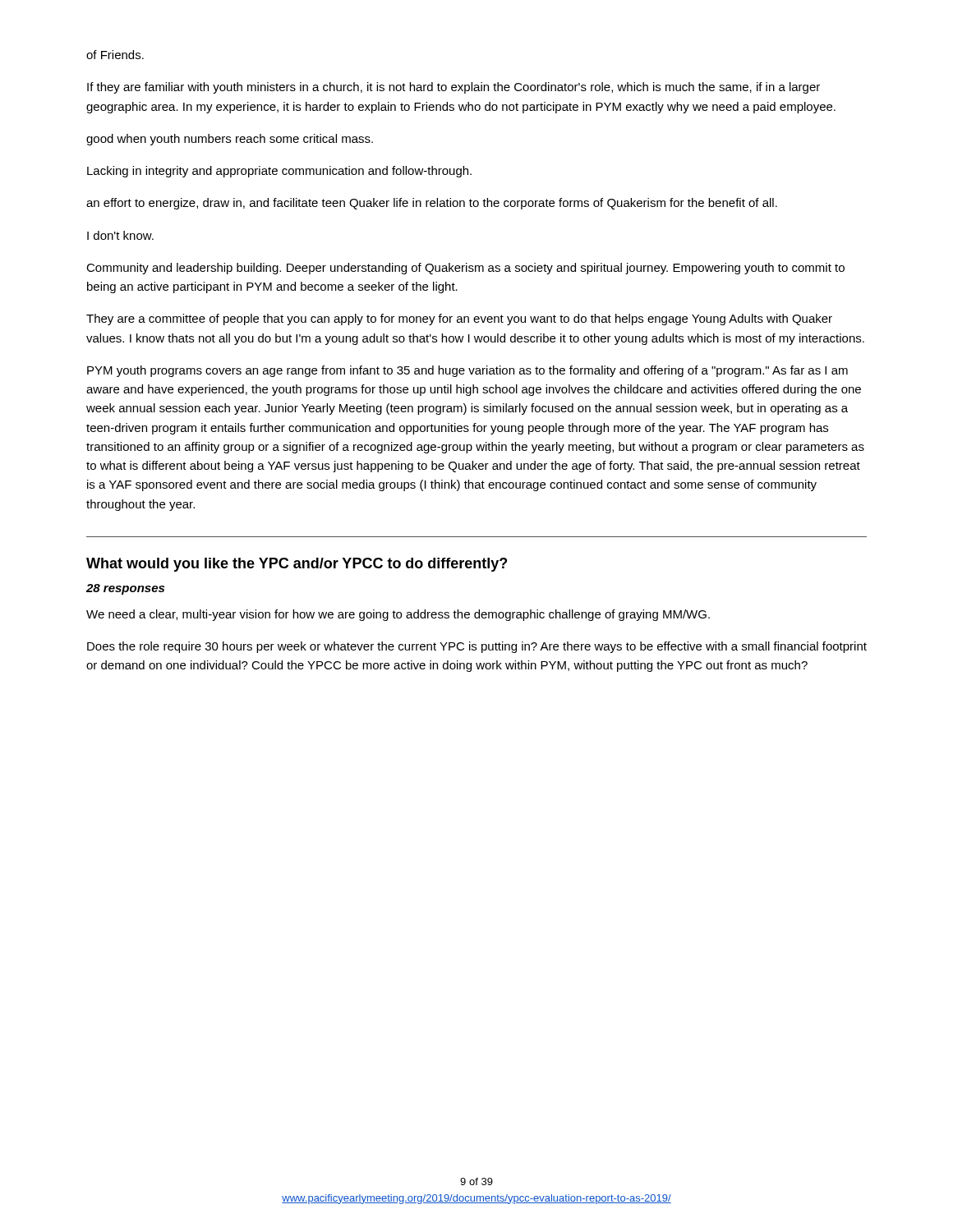953x1232 pixels.
Task: Select the passage starting "I don't know."
Action: [120, 235]
